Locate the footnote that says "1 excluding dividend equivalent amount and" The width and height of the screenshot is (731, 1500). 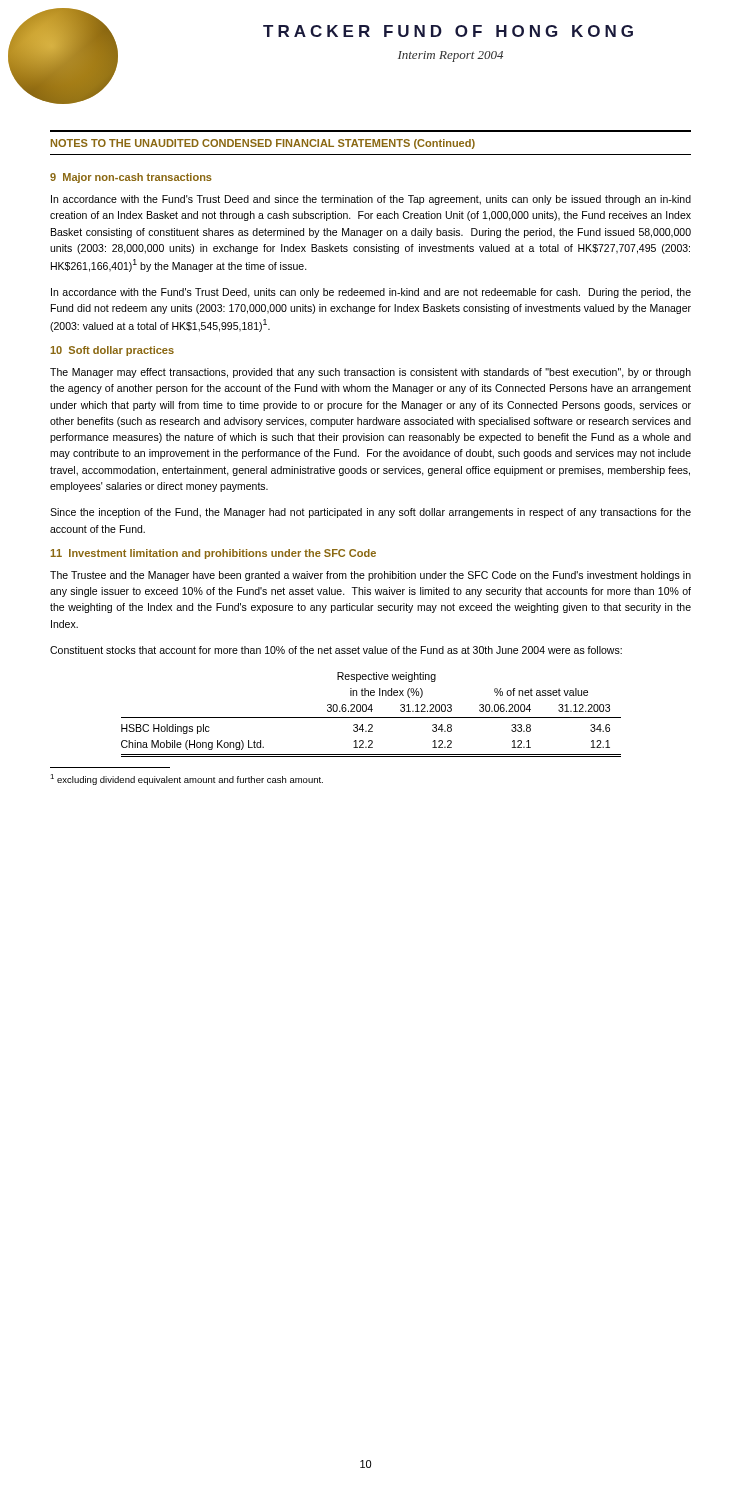pos(187,779)
